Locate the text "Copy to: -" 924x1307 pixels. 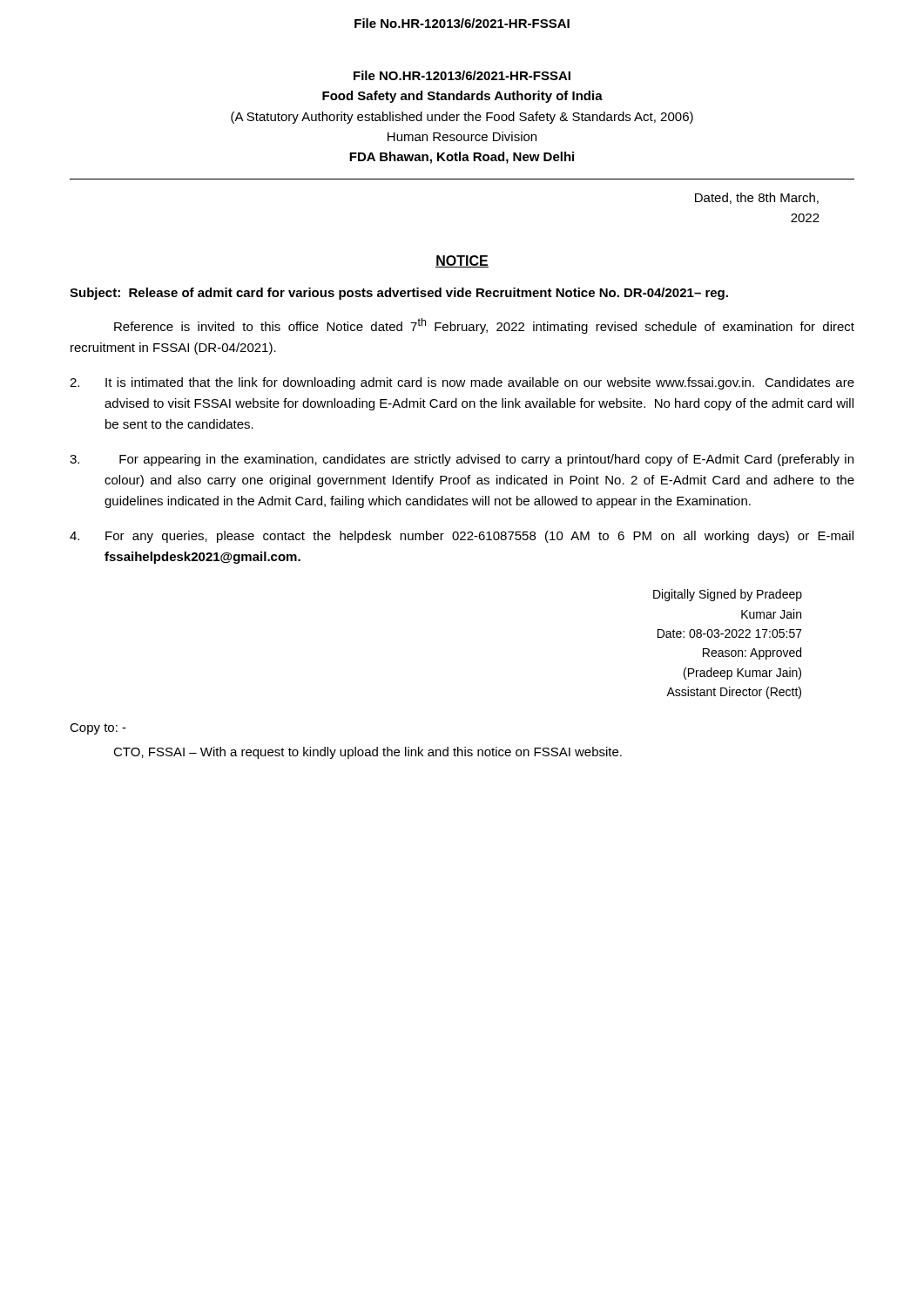coord(98,727)
